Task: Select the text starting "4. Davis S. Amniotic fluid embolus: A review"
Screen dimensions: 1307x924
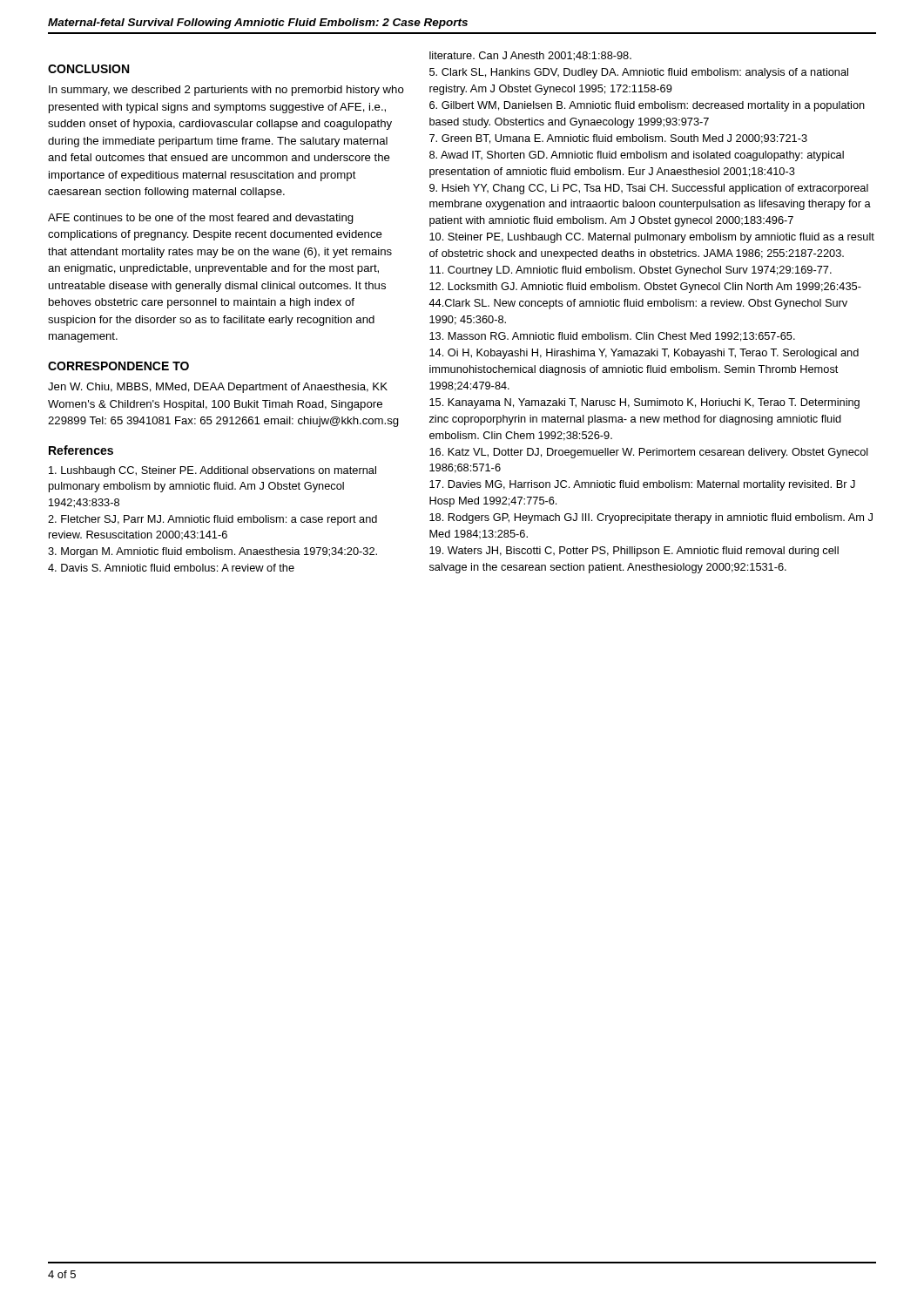Action: (x=171, y=567)
